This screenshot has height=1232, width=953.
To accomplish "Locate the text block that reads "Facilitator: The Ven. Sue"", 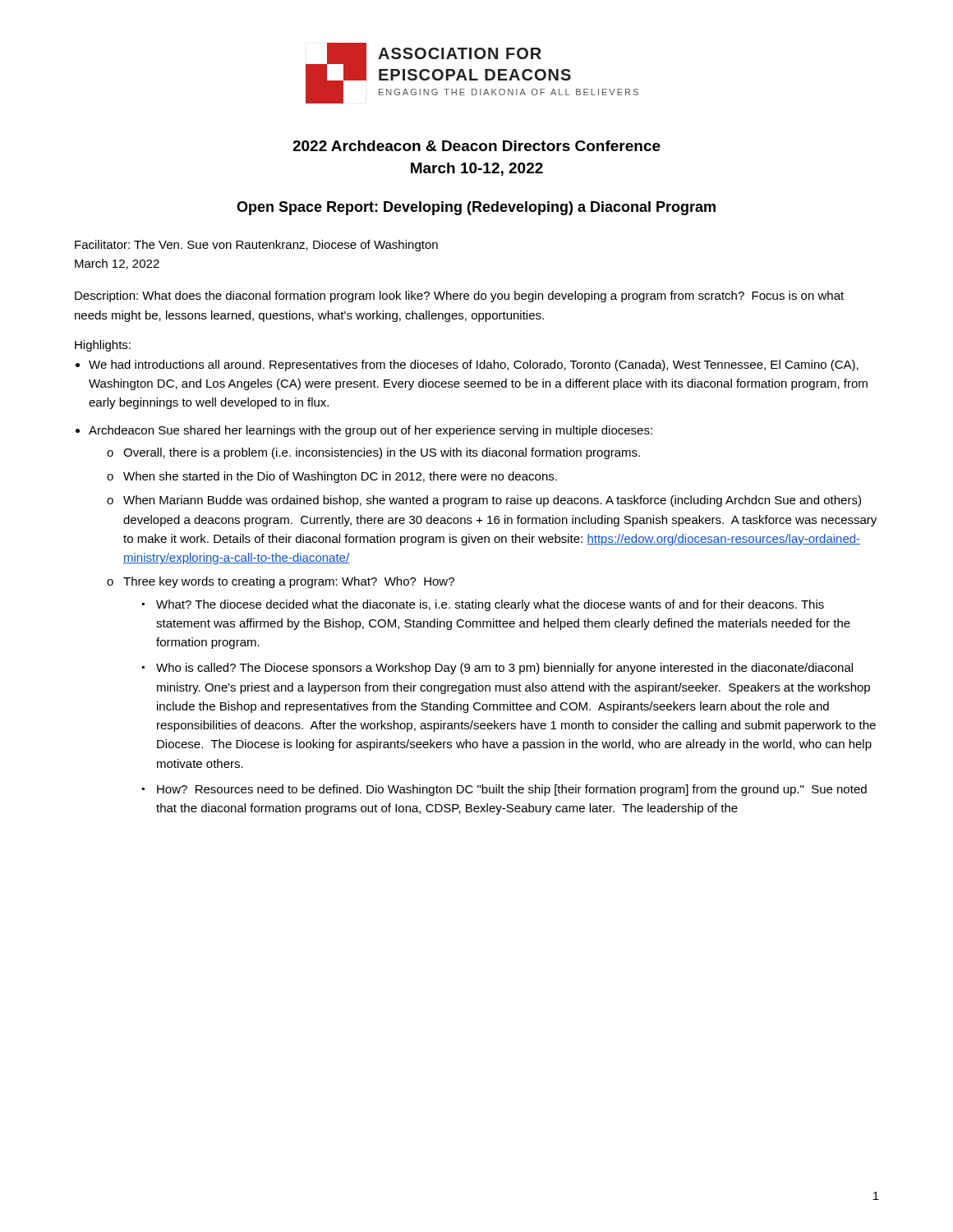I will tap(256, 254).
